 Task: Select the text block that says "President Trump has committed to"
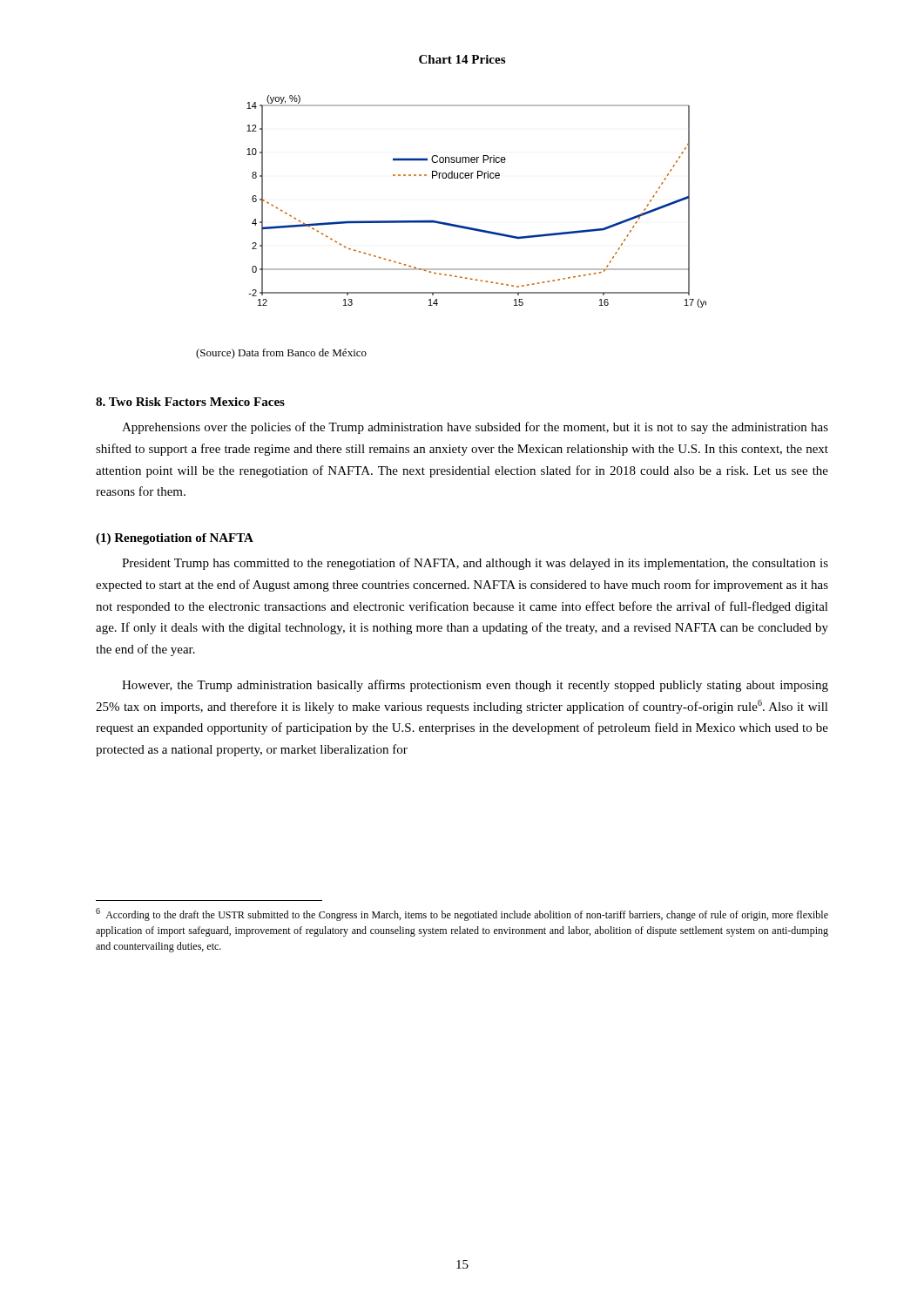tap(462, 606)
